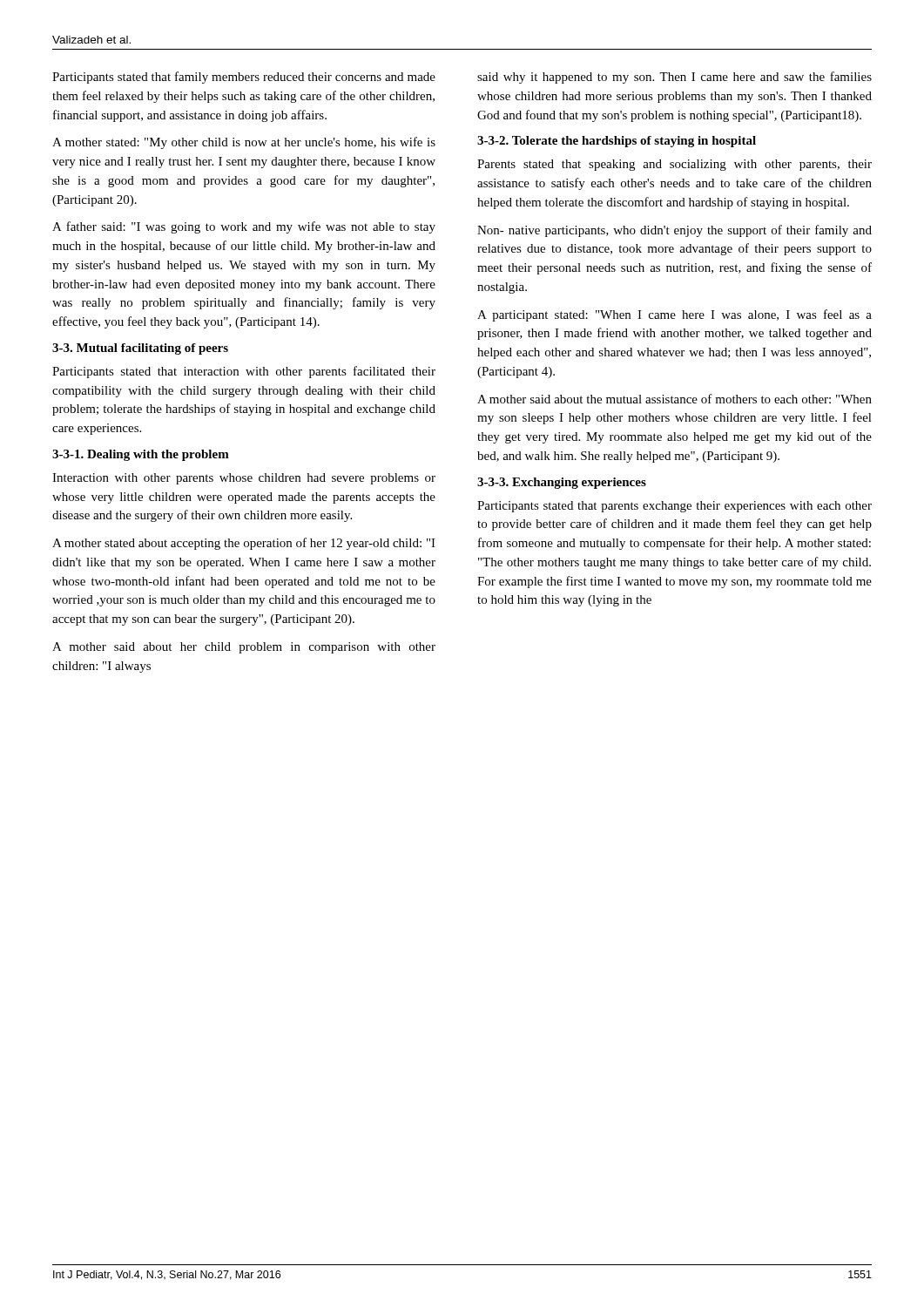Viewport: 924px width, 1307px height.
Task: Click the passage that begins "A participant stated: "When I"
Action: pos(674,343)
